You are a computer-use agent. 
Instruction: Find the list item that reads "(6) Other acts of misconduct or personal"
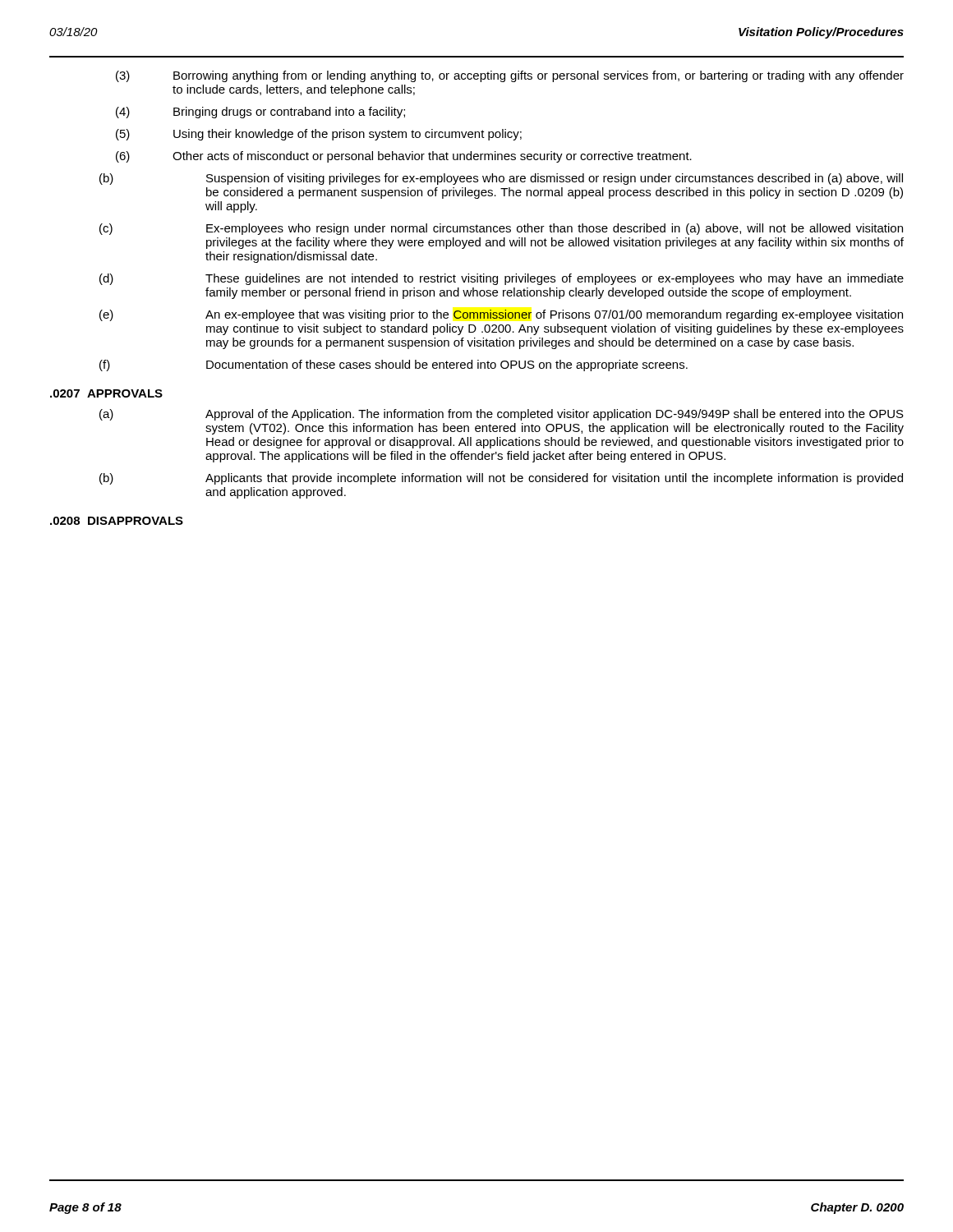509,156
